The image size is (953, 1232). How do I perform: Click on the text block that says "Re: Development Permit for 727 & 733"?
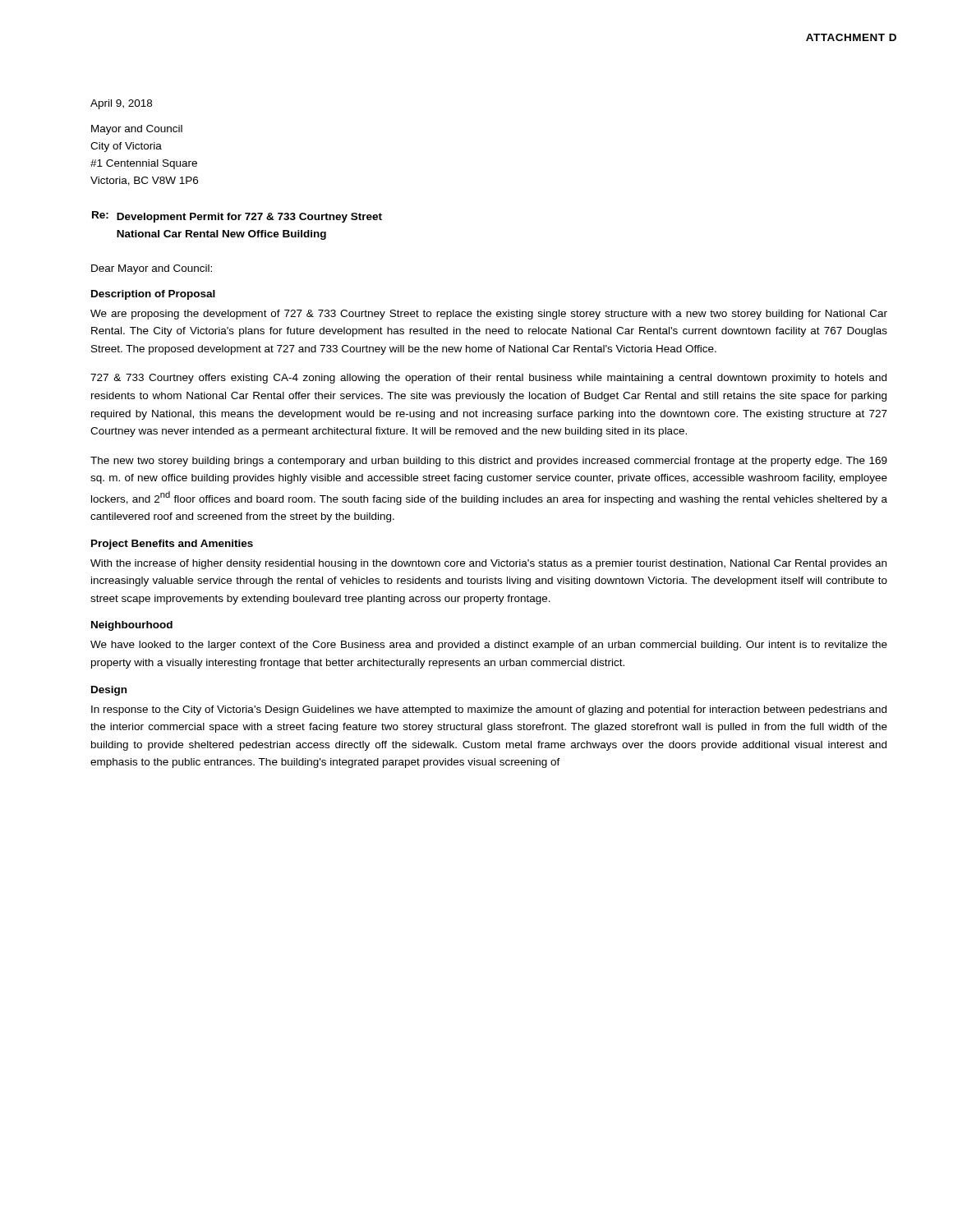[x=237, y=226]
